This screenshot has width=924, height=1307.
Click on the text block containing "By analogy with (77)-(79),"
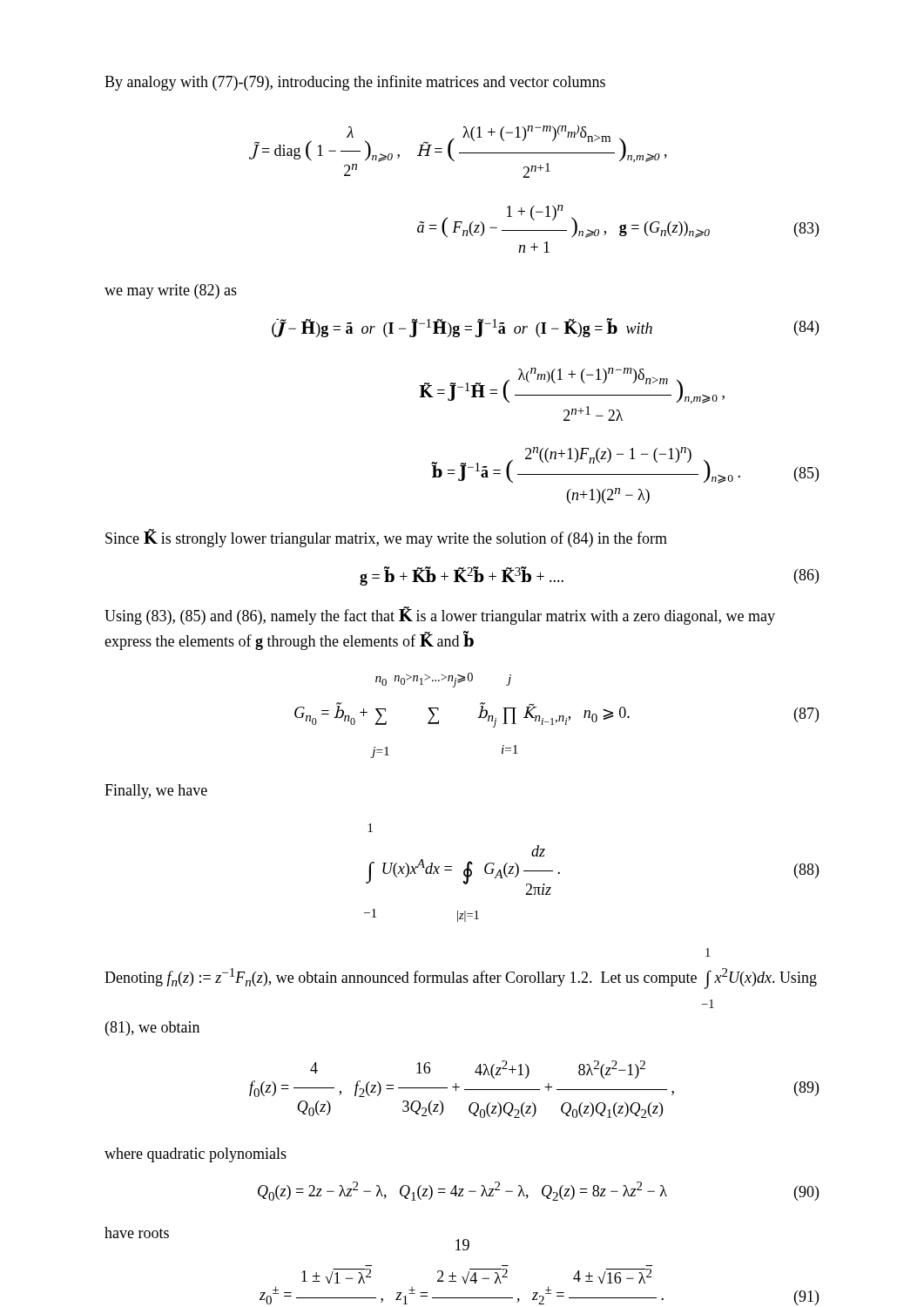point(355,82)
